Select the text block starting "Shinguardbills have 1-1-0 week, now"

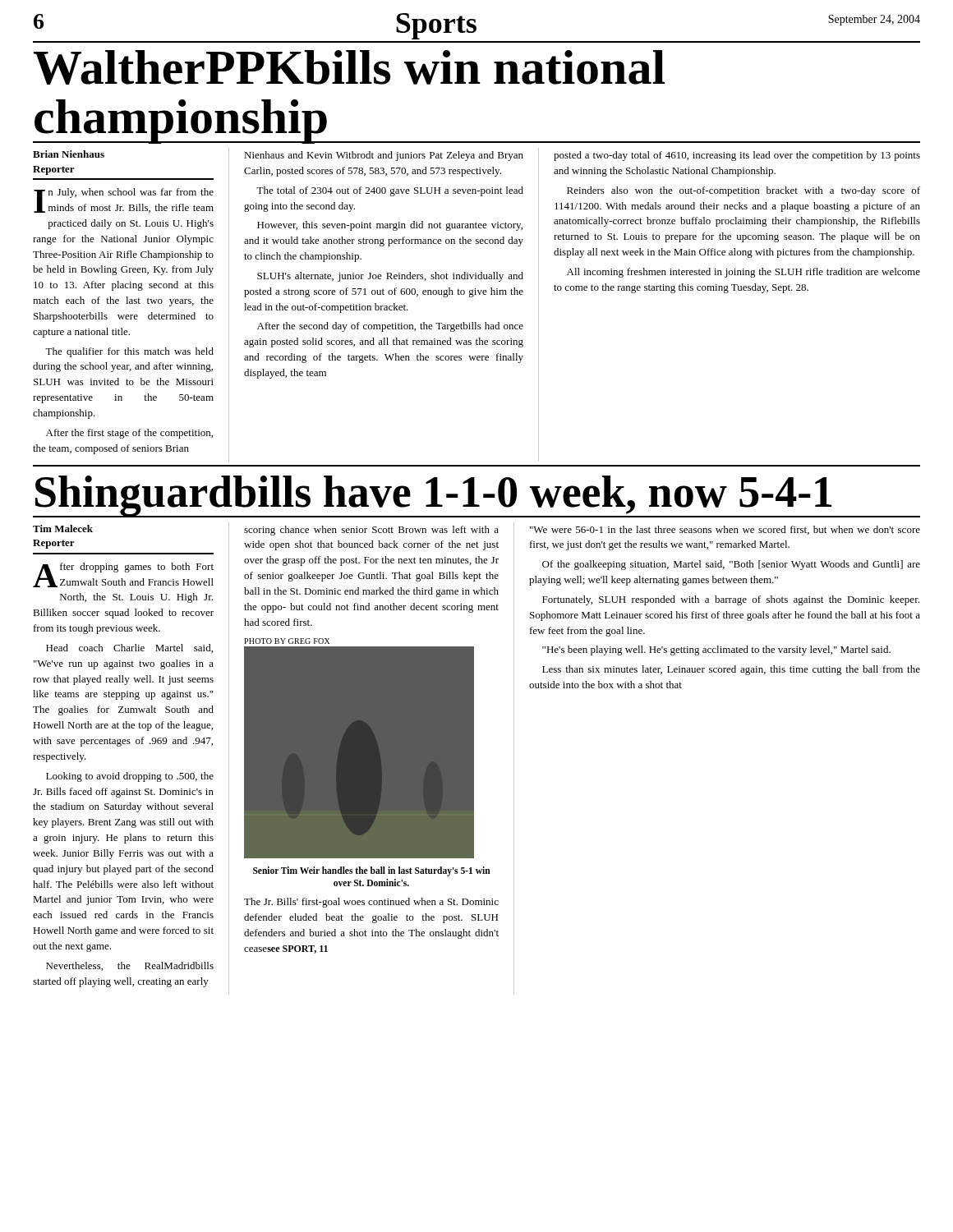[x=476, y=492]
